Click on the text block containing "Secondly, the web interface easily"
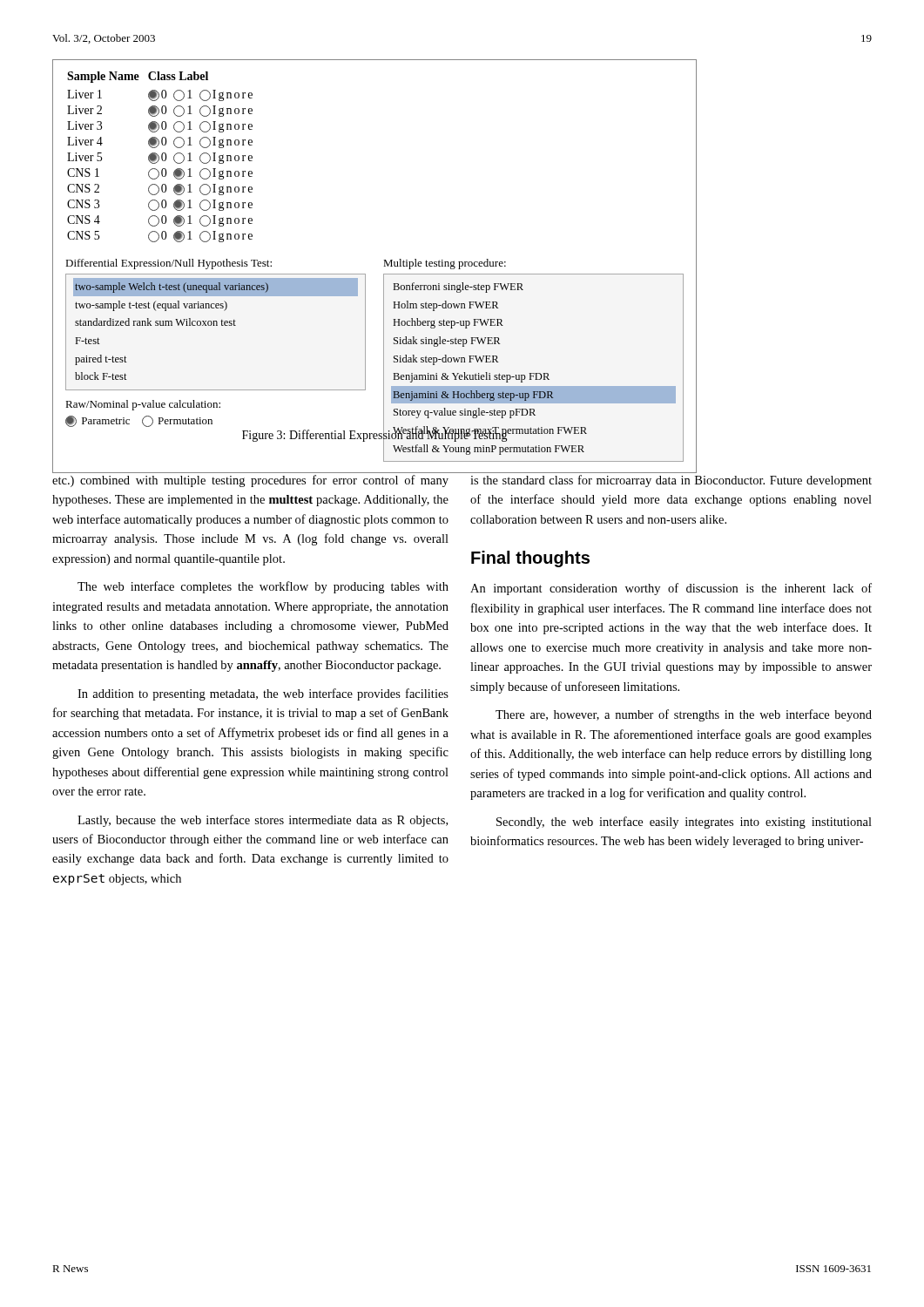Screen dimensions: 1307x924 pos(671,831)
